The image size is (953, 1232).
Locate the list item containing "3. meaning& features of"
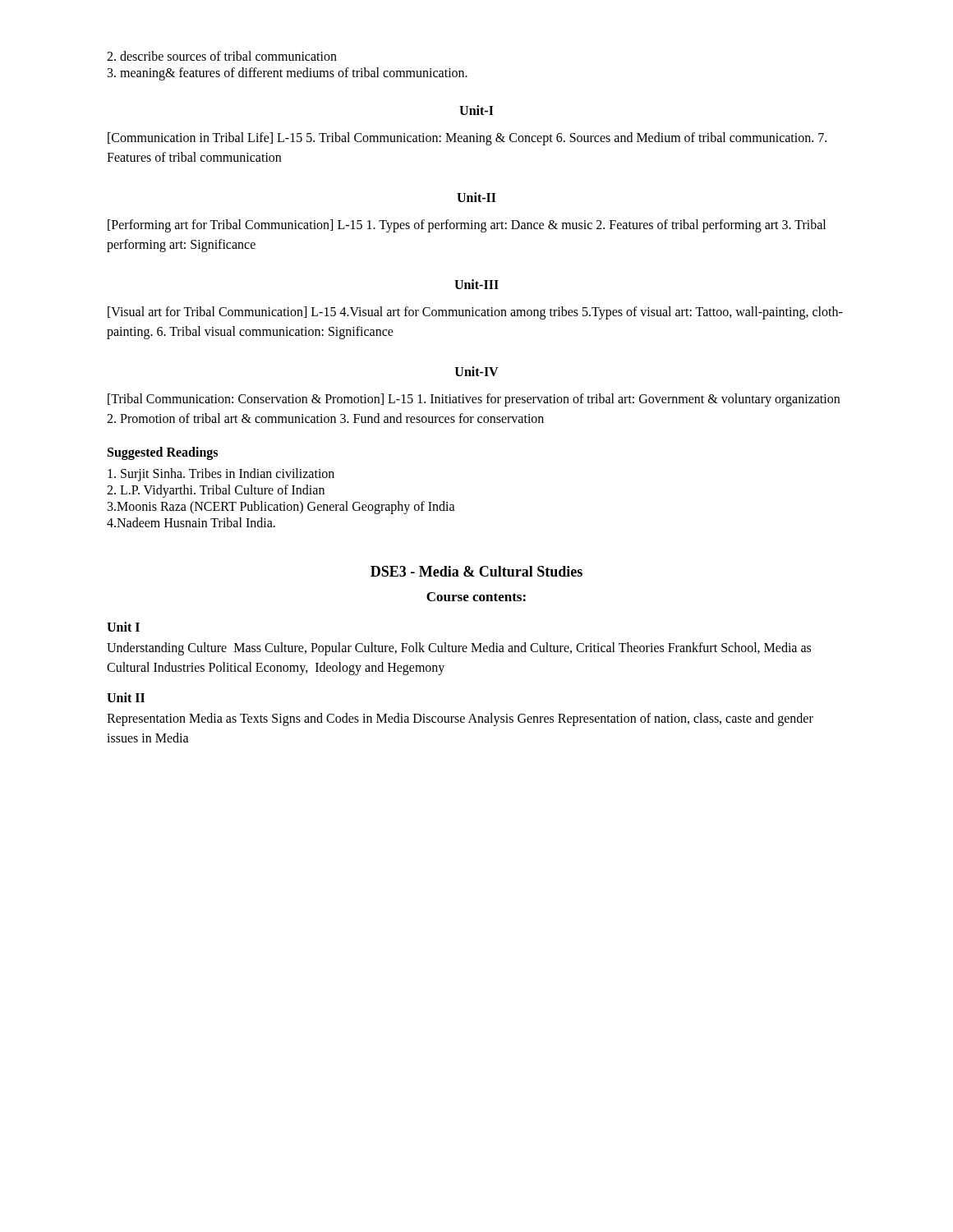[x=287, y=73]
